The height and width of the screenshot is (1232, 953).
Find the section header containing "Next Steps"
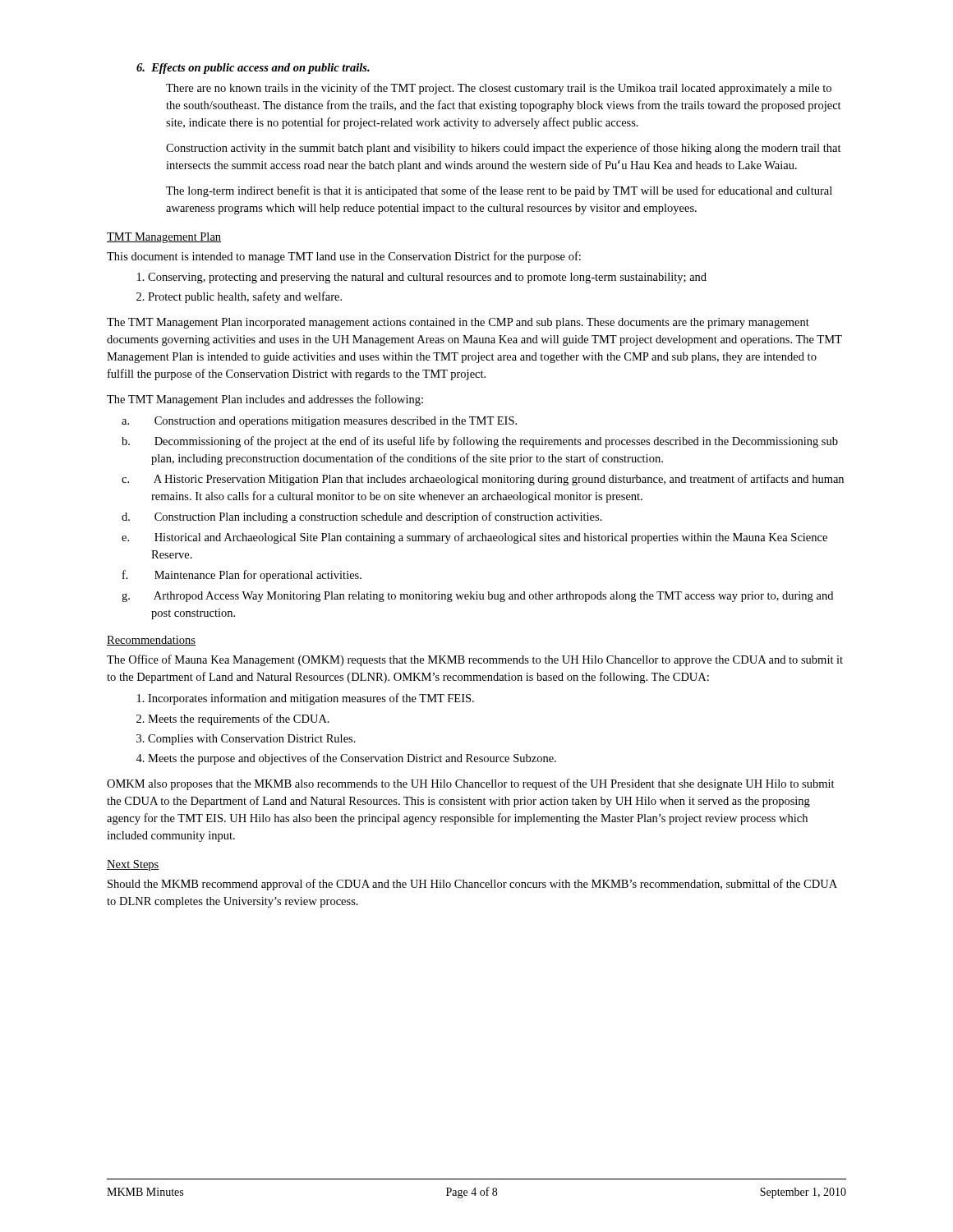[x=133, y=864]
